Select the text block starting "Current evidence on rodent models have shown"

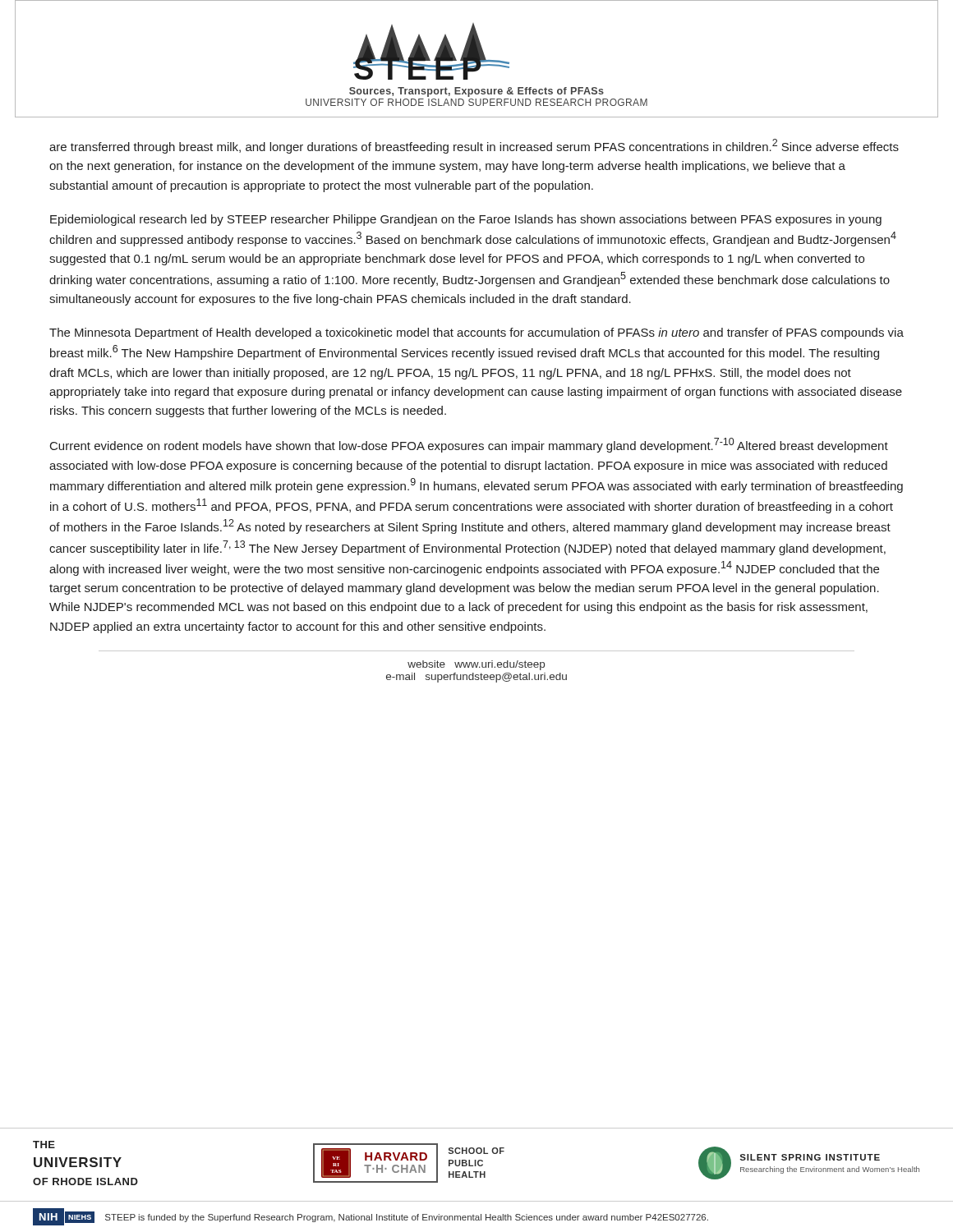[x=476, y=535]
